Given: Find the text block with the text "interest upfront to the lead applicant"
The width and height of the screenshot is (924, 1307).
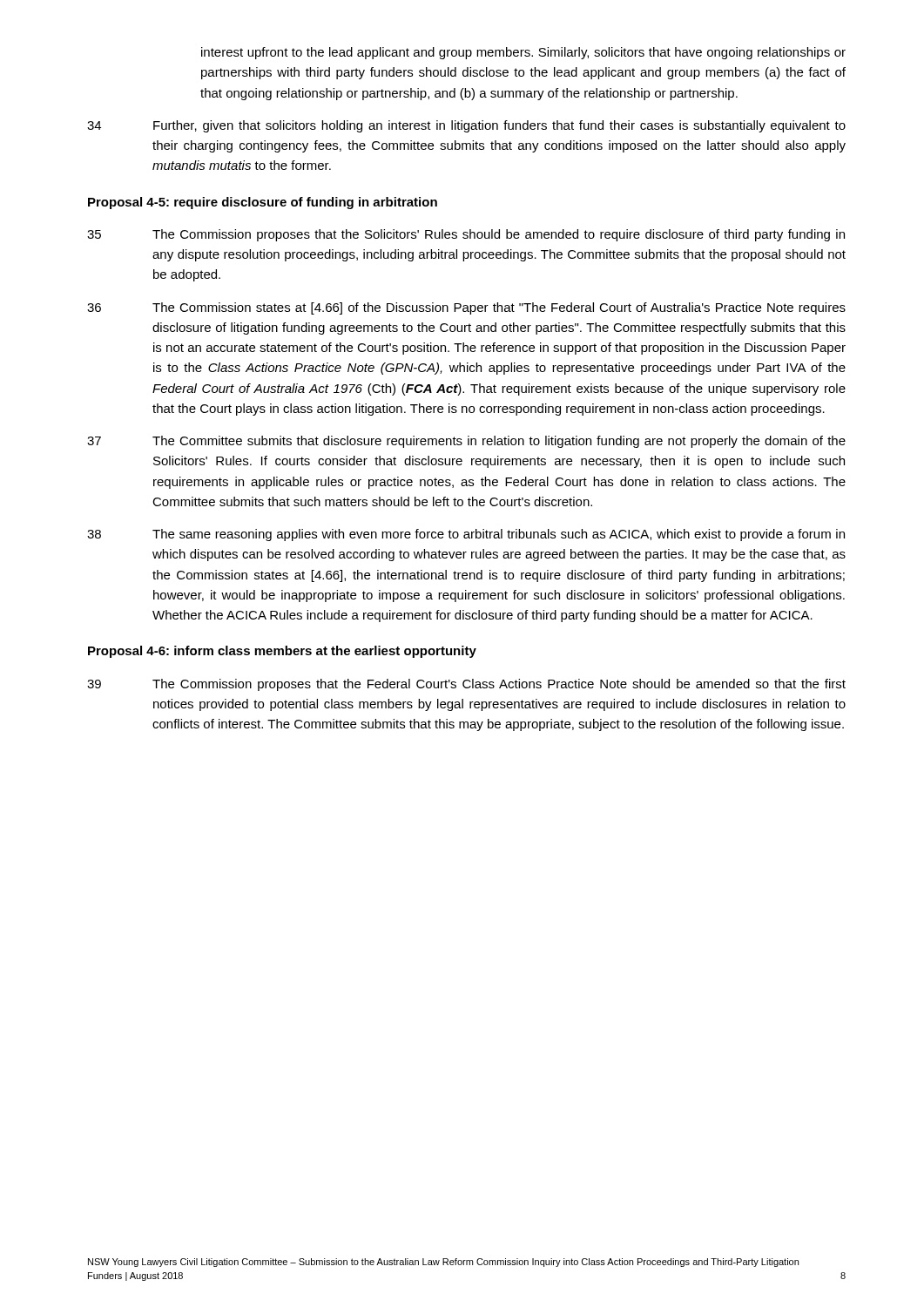Looking at the screenshot, I should 523,72.
